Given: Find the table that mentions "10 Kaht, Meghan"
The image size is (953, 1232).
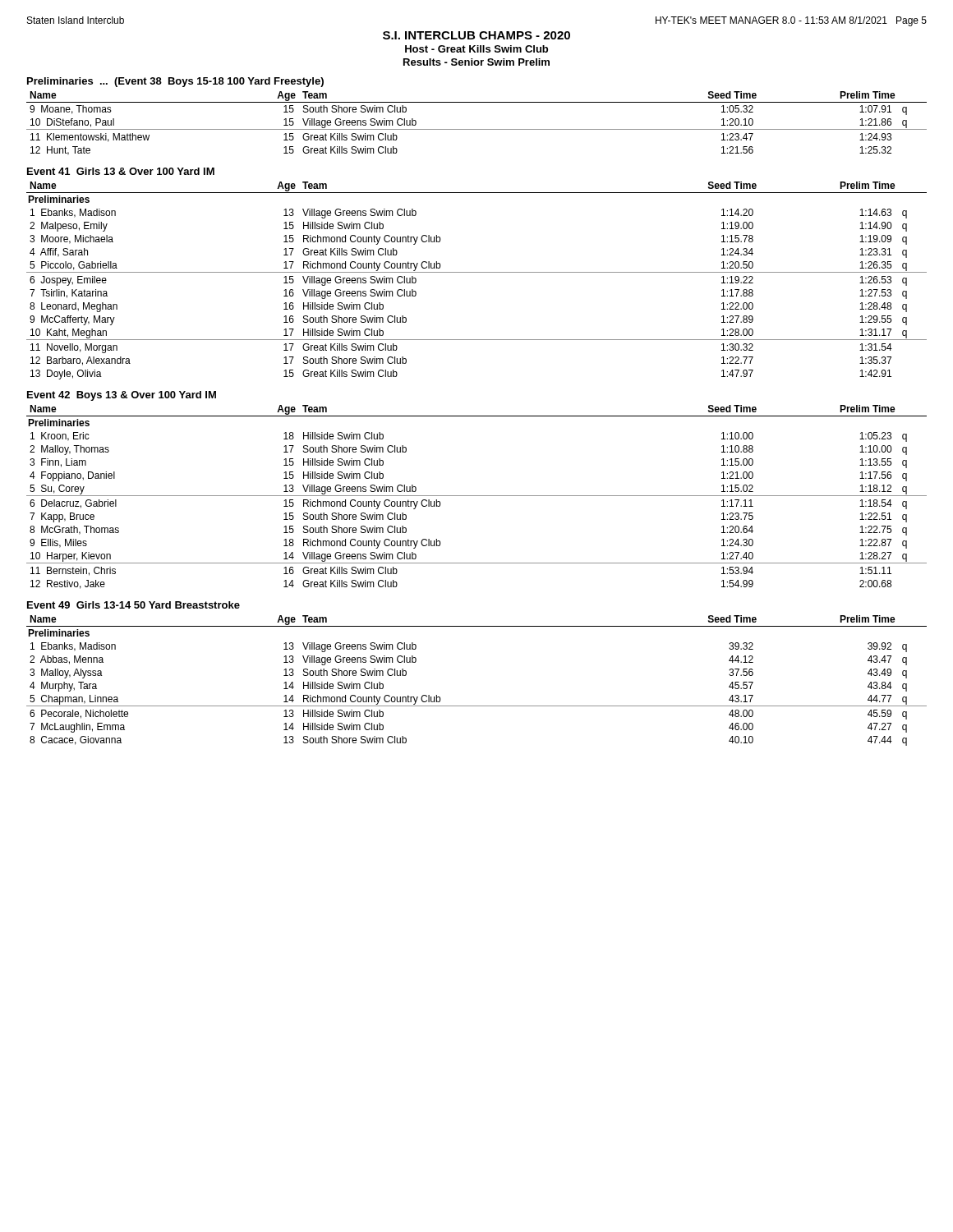Looking at the screenshot, I should [x=476, y=280].
